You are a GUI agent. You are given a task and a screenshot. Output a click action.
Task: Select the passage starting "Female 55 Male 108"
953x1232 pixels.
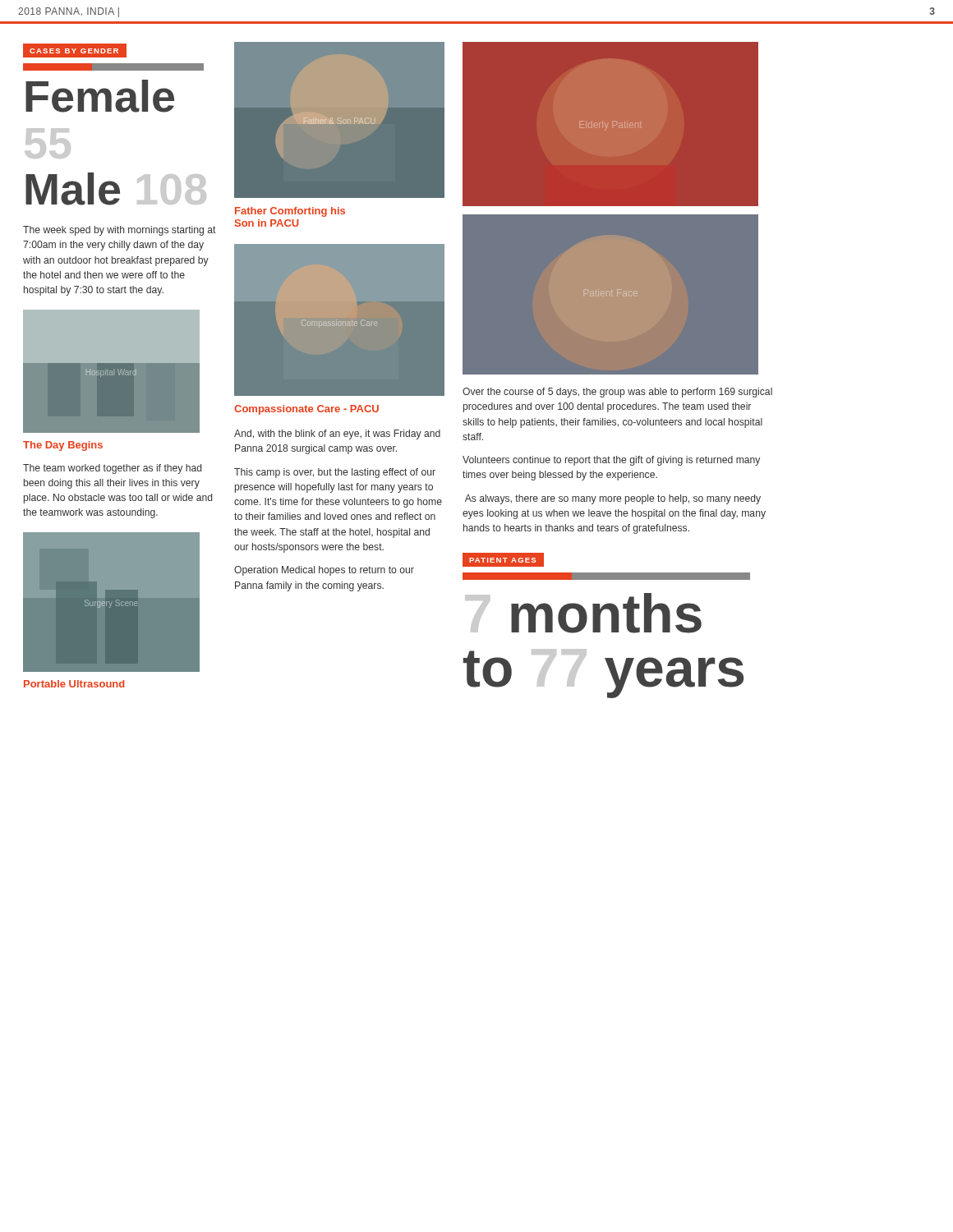tap(100, 96)
